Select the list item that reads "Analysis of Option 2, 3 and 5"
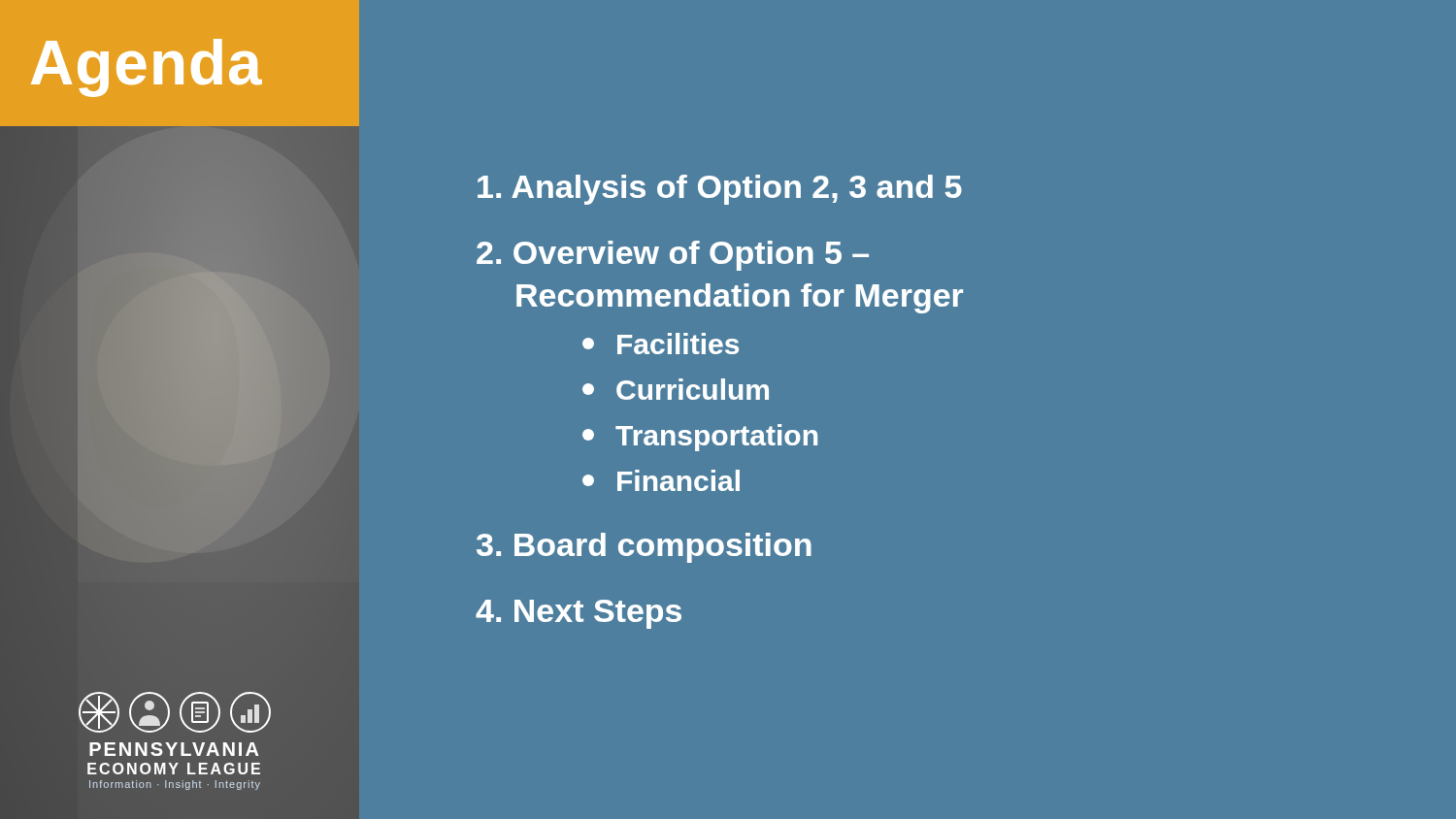 point(719,186)
